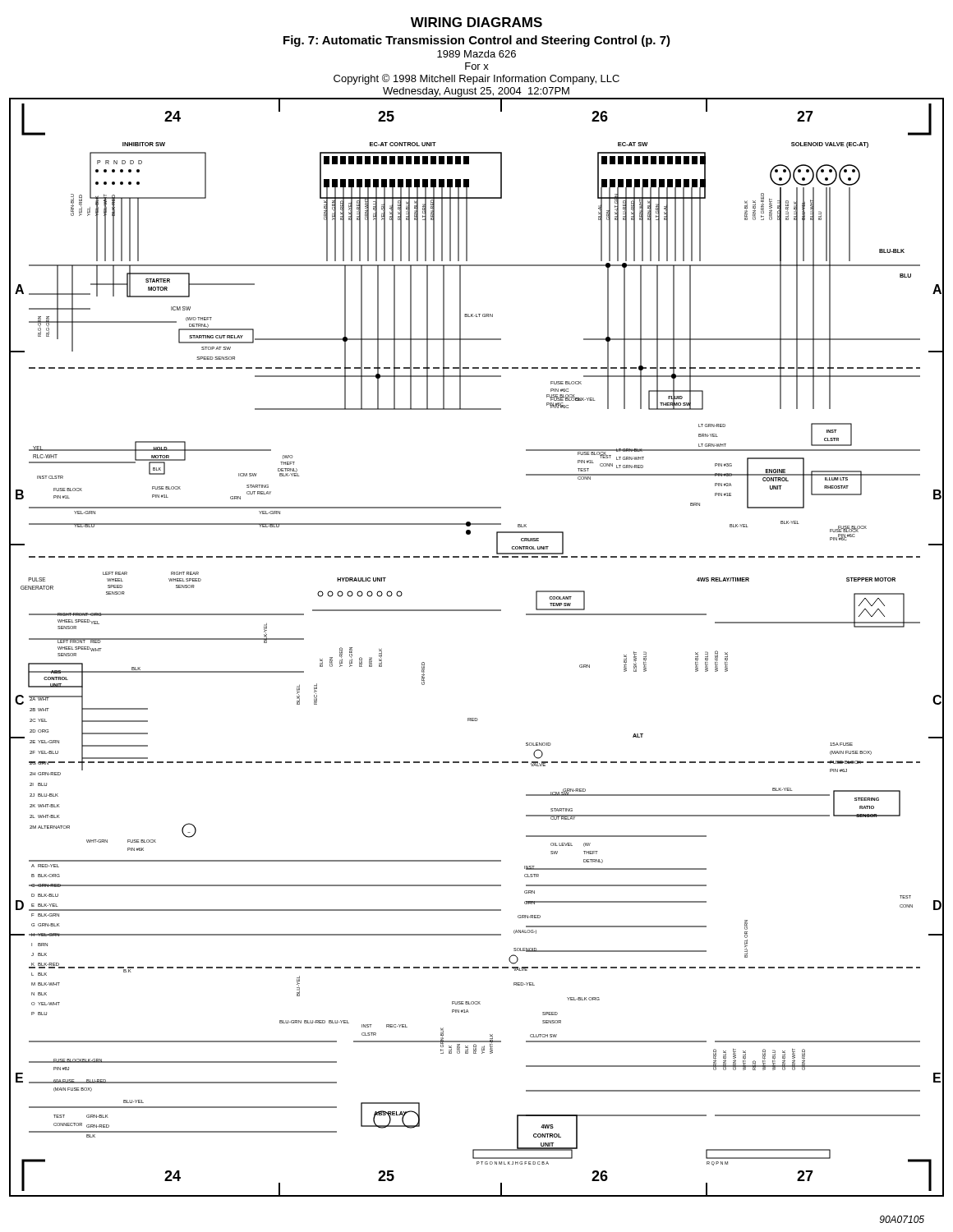Find the schematic
This screenshot has height=1232, width=953.
pos(476,647)
